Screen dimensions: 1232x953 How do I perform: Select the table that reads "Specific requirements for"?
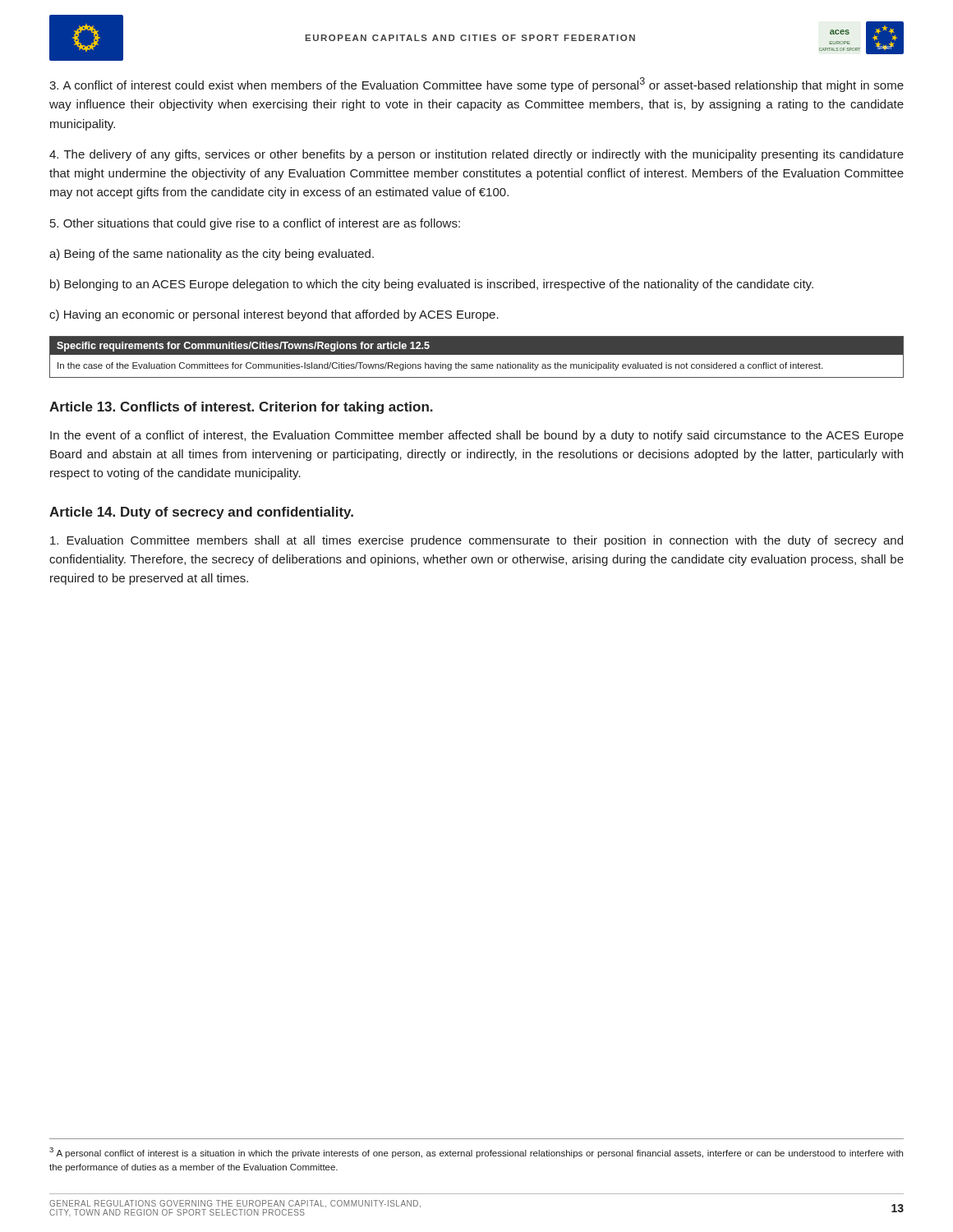tap(476, 357)
